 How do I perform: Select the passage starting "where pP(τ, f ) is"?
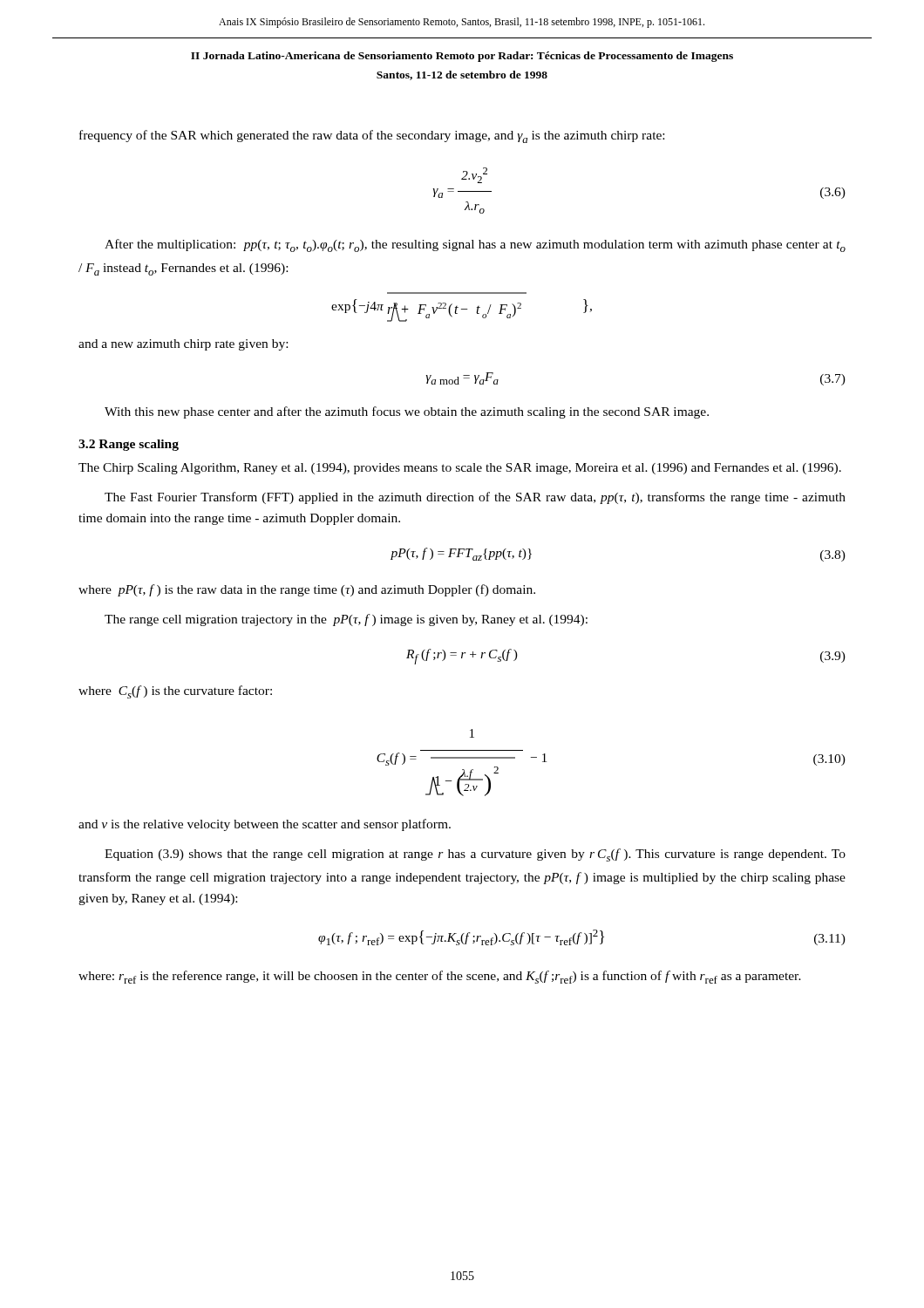click(307, 589)
